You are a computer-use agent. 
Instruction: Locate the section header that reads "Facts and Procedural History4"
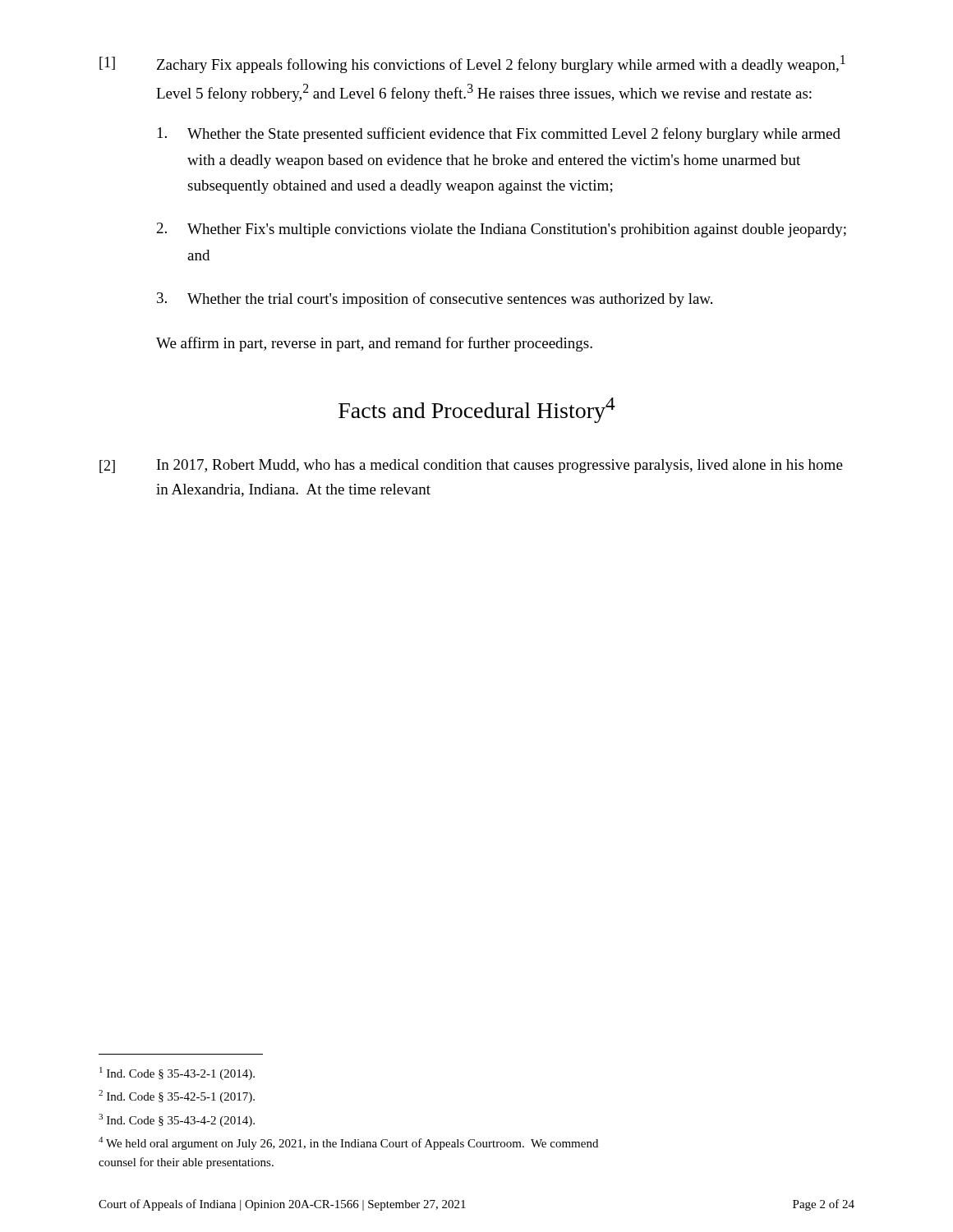(x=476, y=409)
